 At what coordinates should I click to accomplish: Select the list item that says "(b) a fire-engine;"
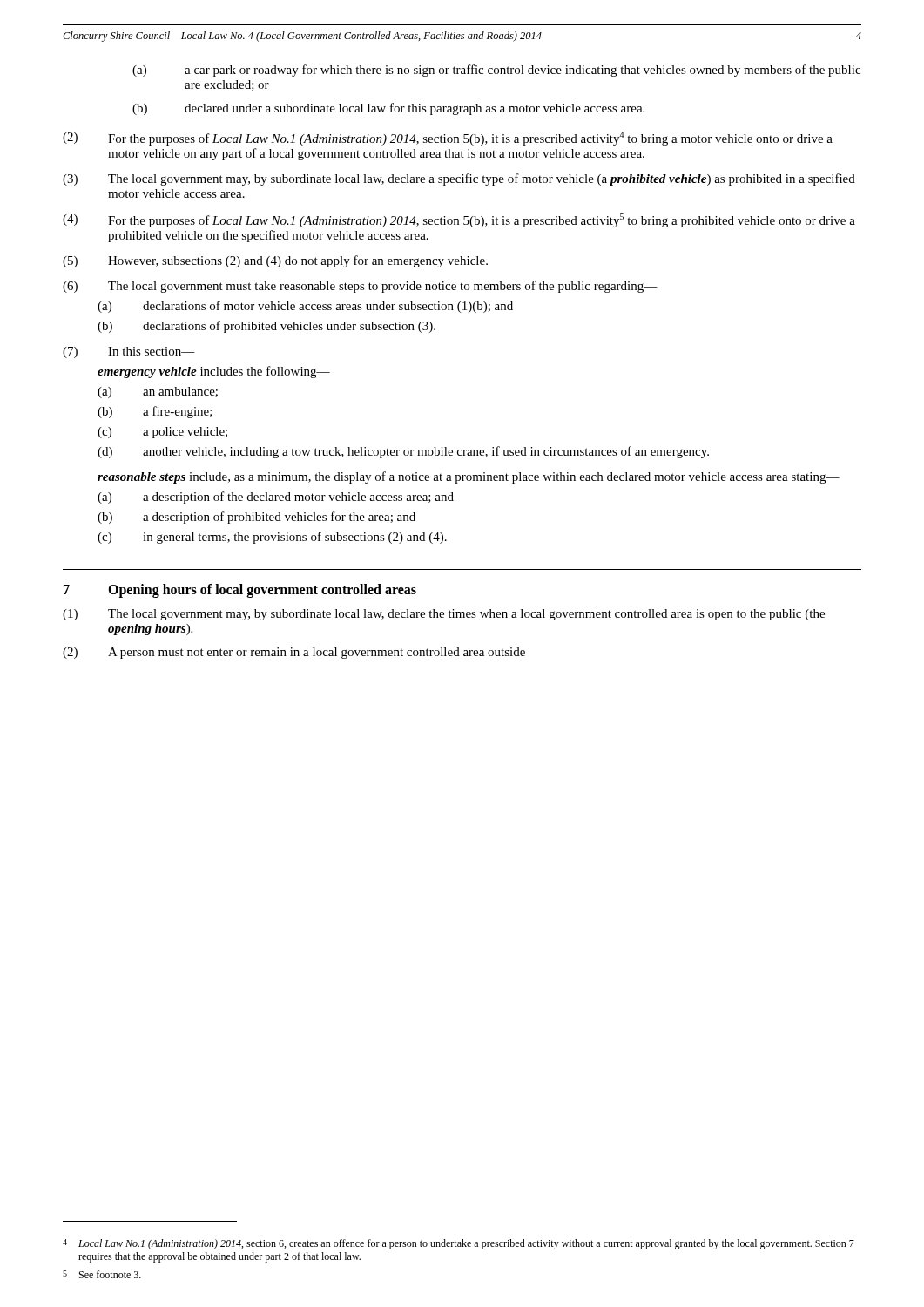(x=155, y=412)
